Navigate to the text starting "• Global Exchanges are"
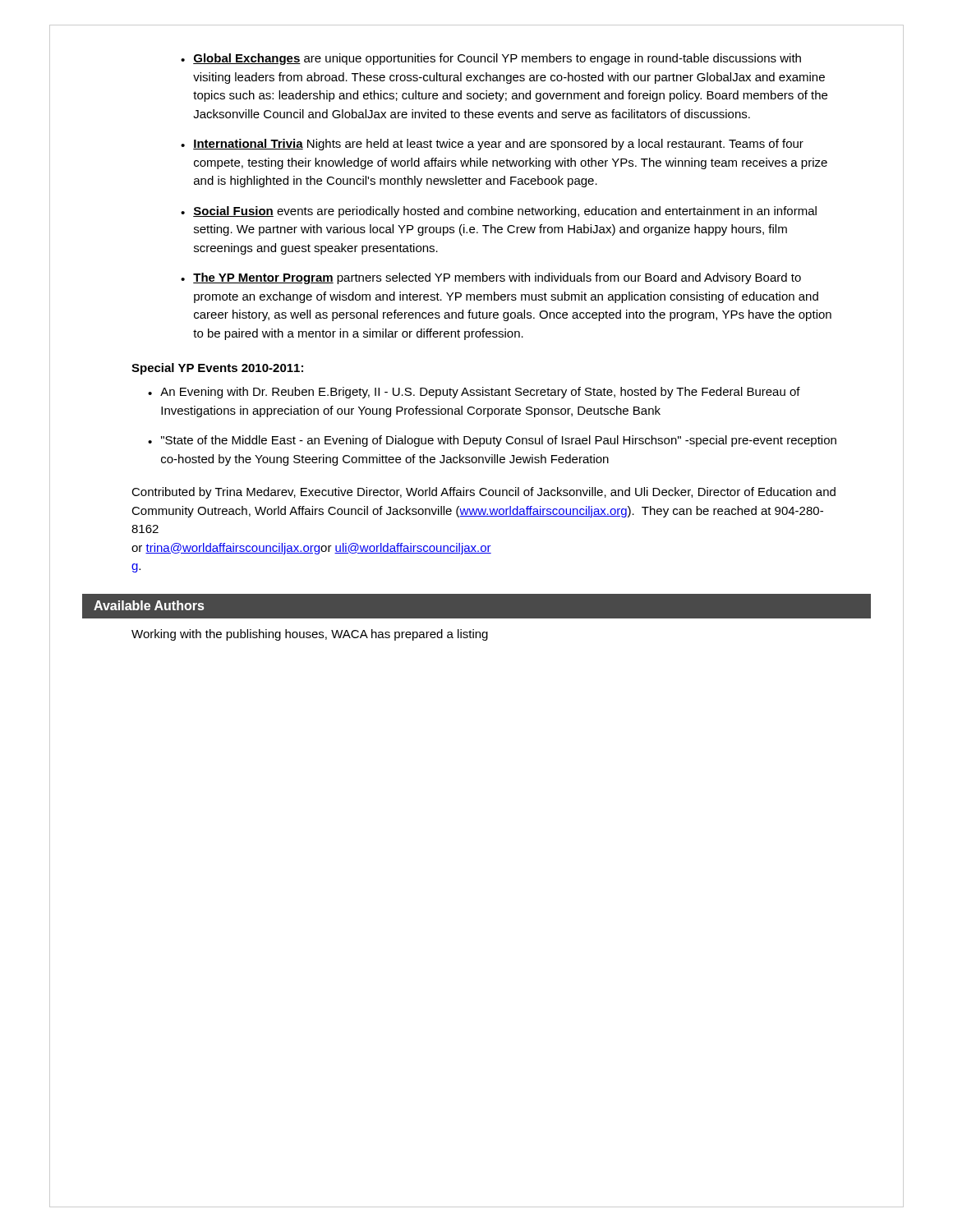The image size is (953, 1232). tap(509, 86)
